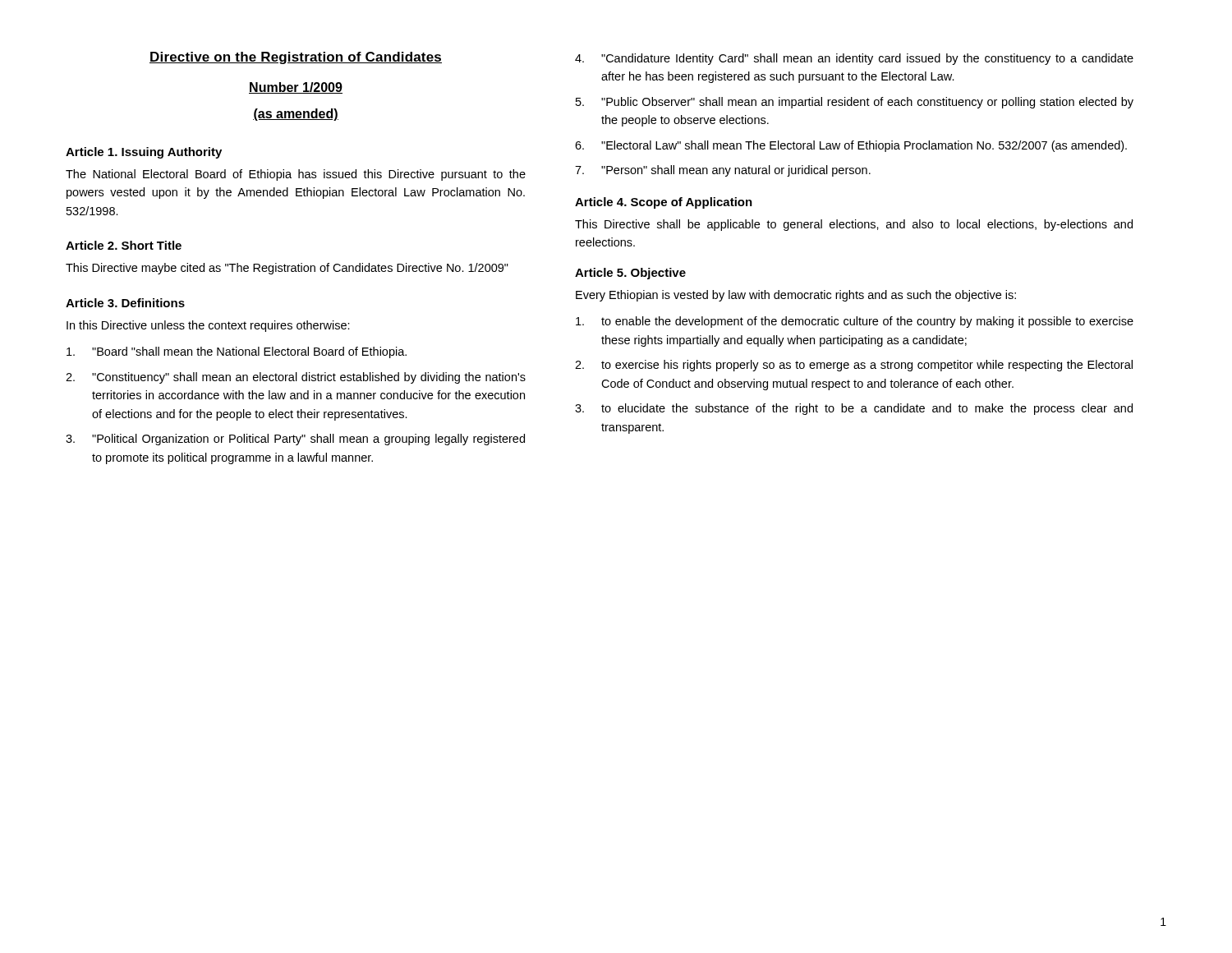
Task: Locate the text "Article 5. Objective"
Action: [x=630, y=272]
